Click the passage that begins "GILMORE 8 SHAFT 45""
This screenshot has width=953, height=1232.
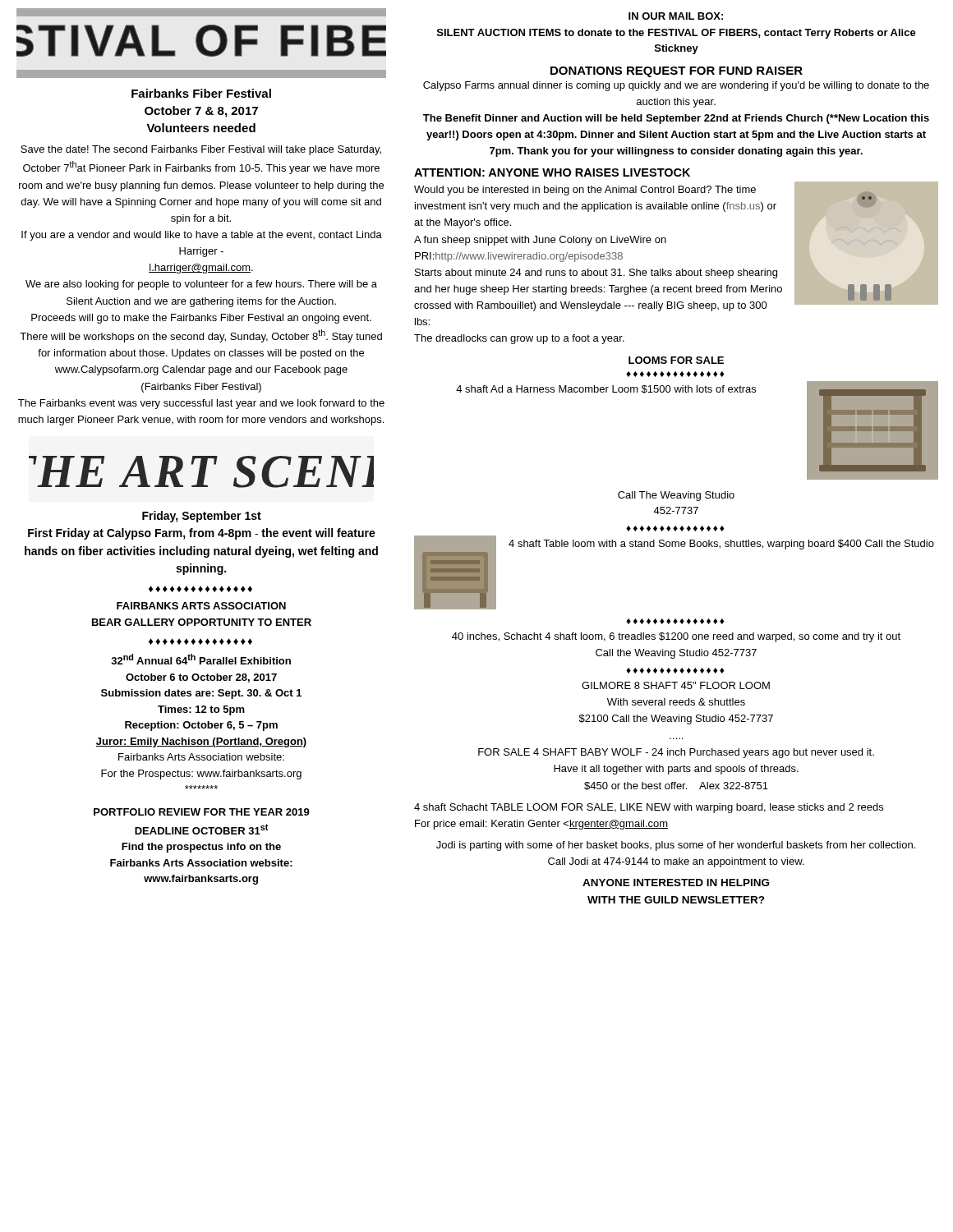pyautogui.click(x=676, y=702)
